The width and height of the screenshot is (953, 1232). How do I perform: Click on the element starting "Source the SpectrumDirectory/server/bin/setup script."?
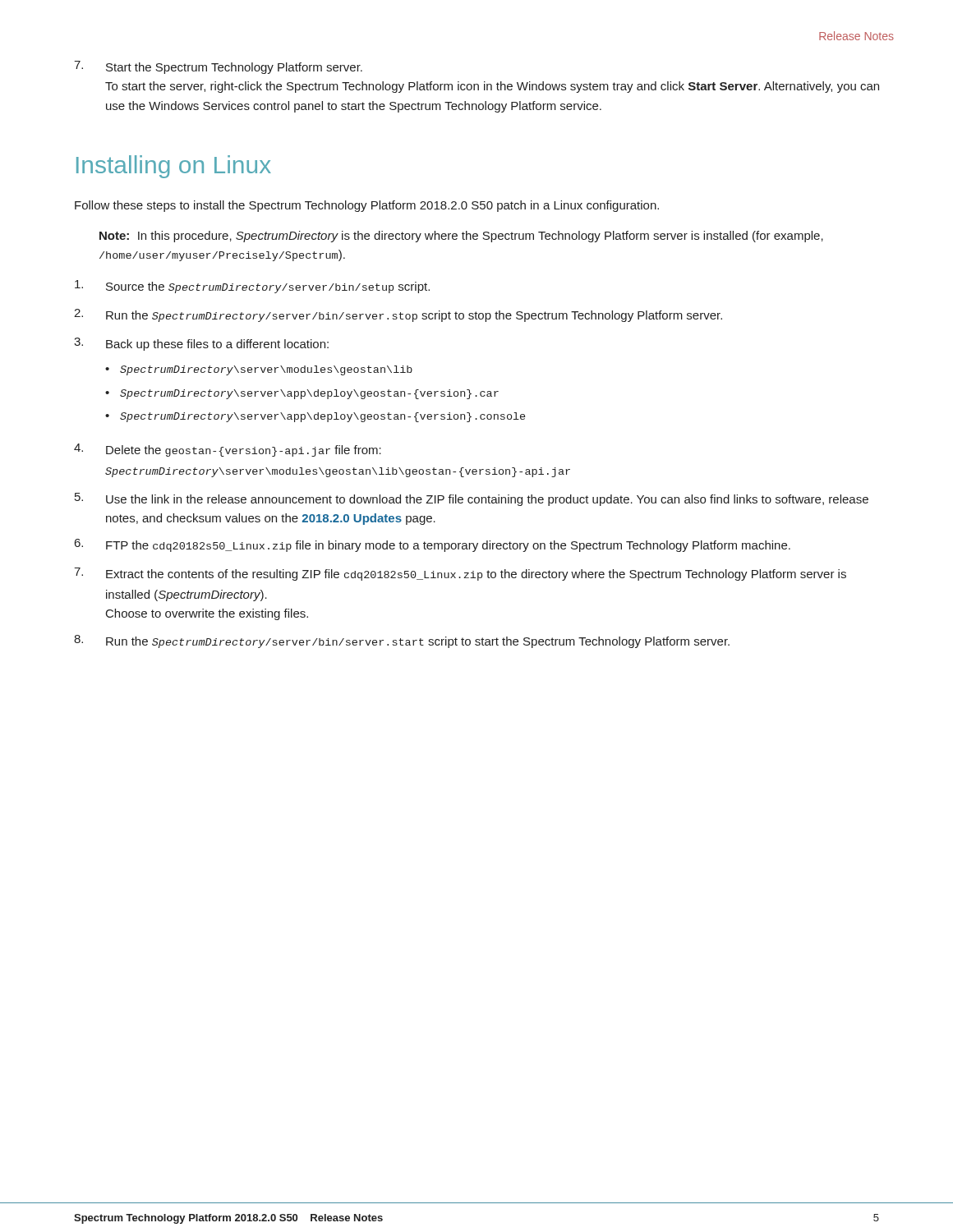(x=252, y=287)
